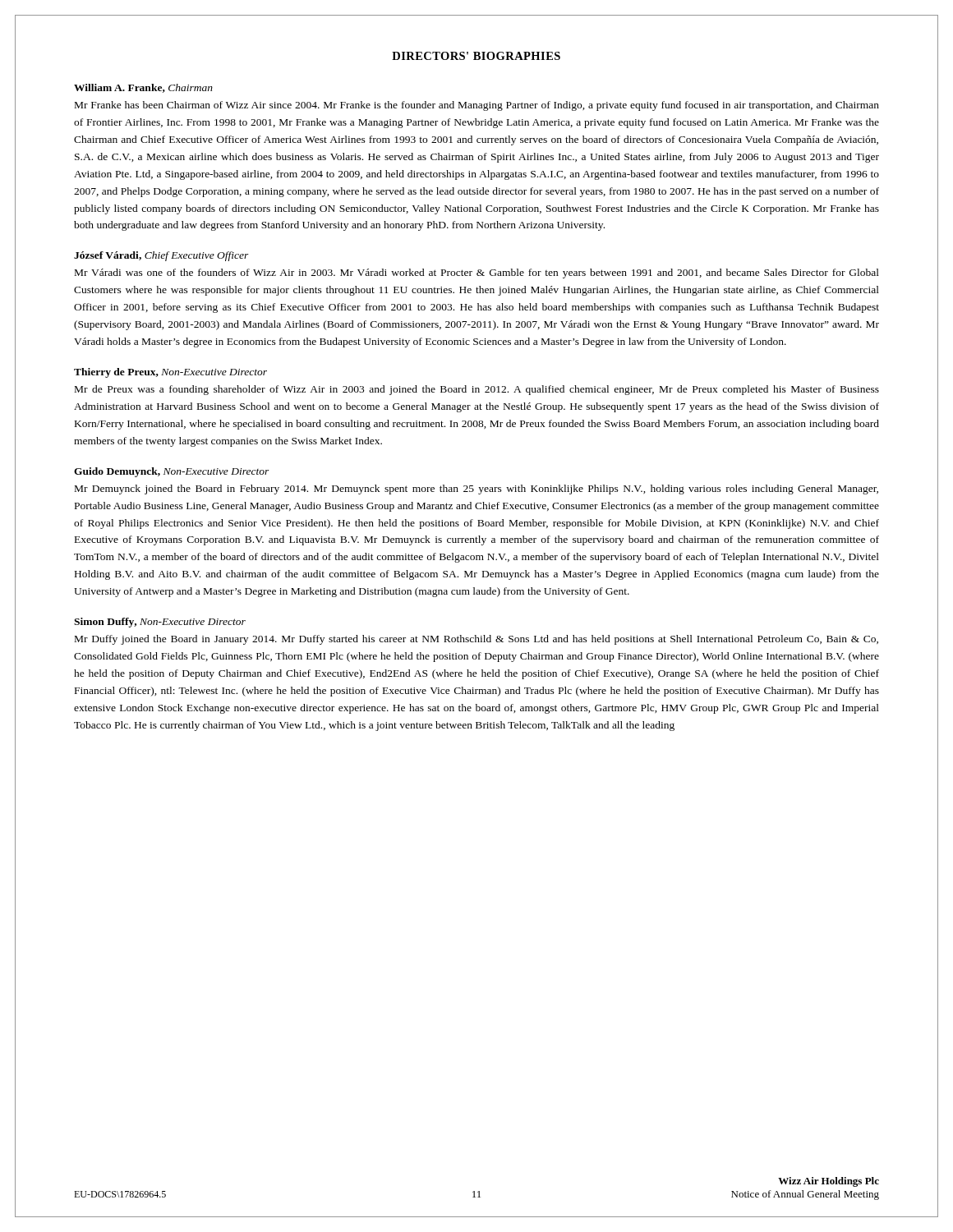The height and width of the screenshot is (1232, 953).
Task: Click on the section header that reads "Guido Demuynck, Non-Executive Director"
Action: point(171,471)
